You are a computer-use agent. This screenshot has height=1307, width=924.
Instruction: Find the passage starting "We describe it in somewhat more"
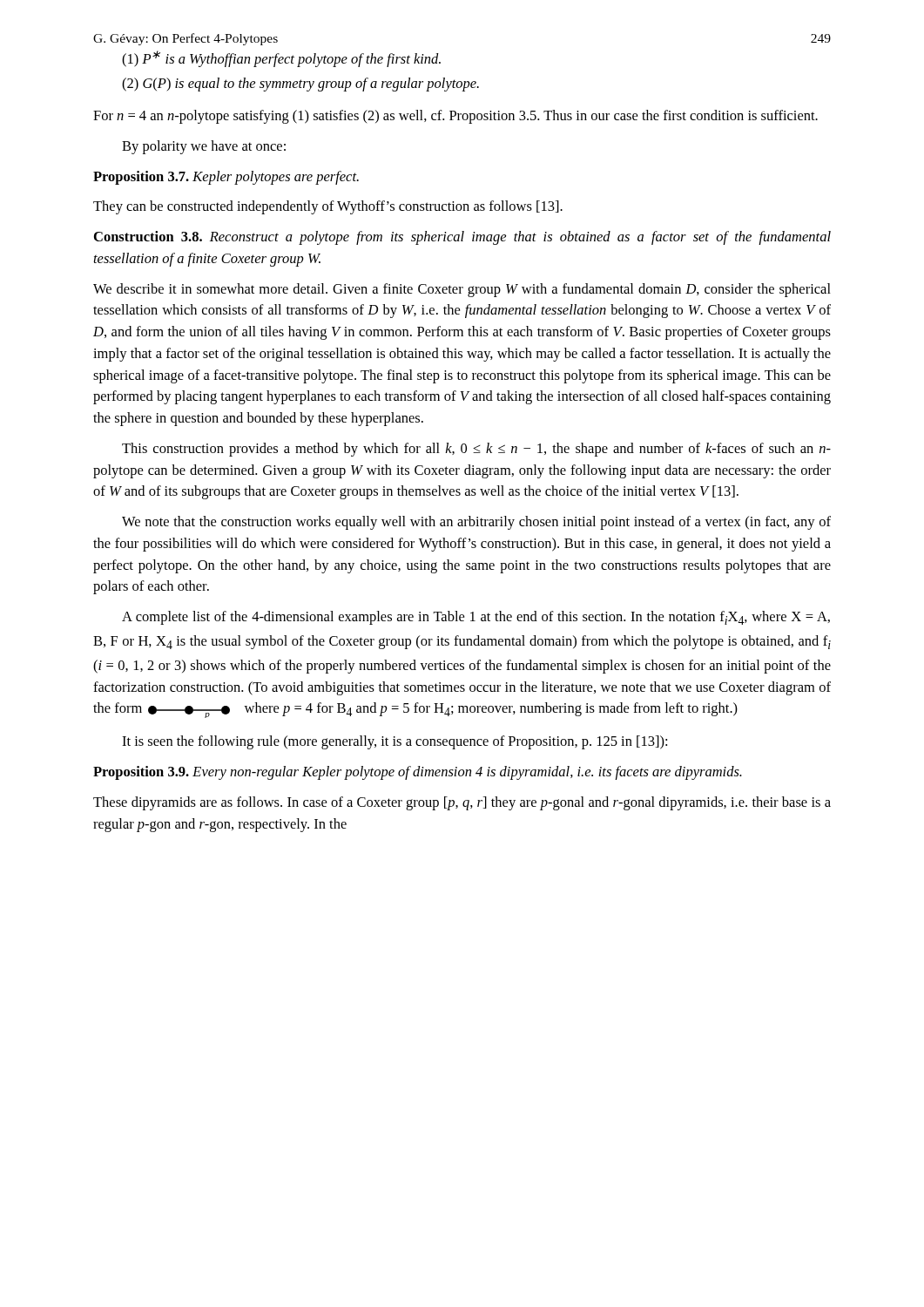point(462,354)
